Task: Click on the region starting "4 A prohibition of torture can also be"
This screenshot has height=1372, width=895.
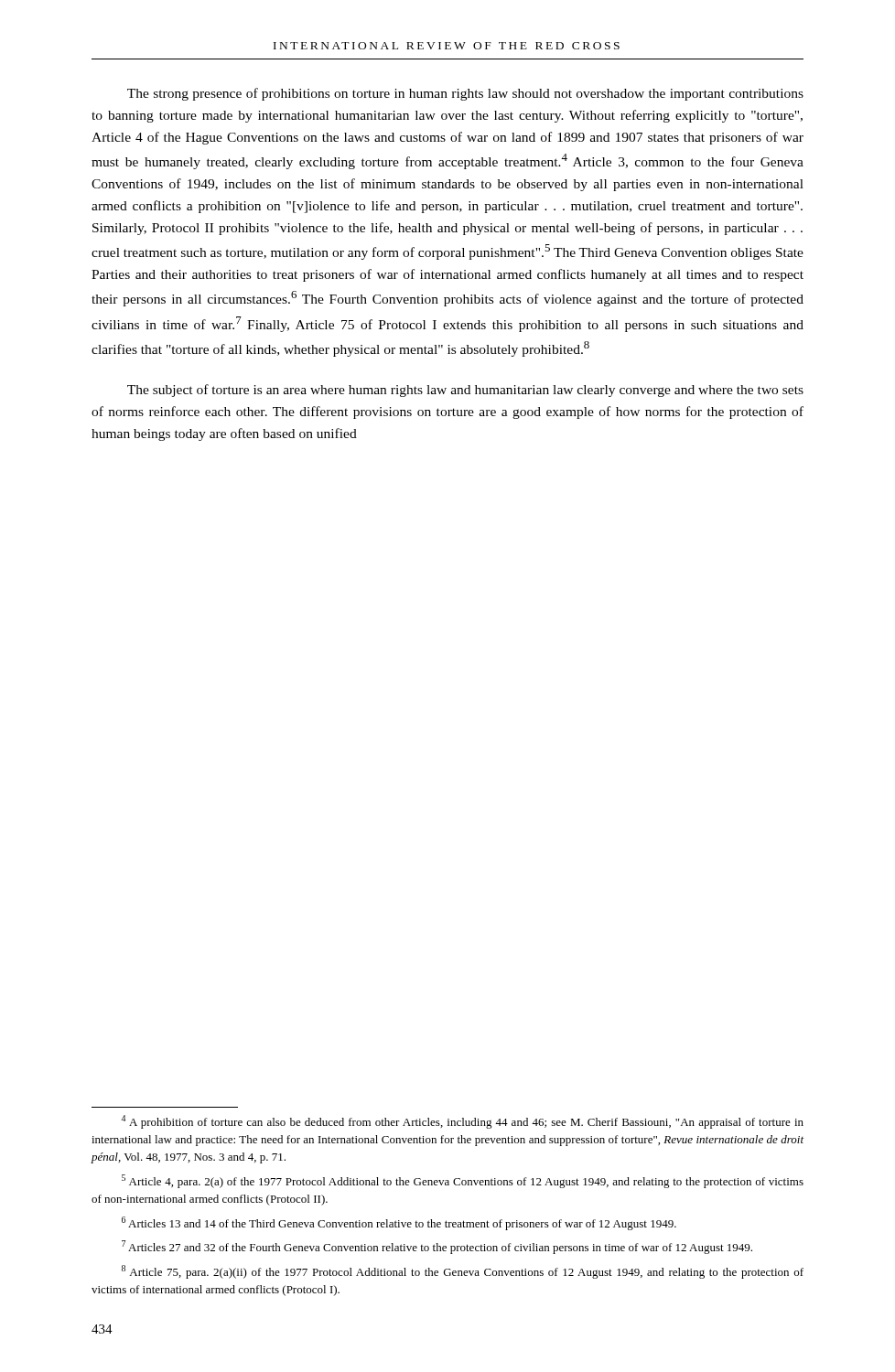Action: pos(448,1139)
